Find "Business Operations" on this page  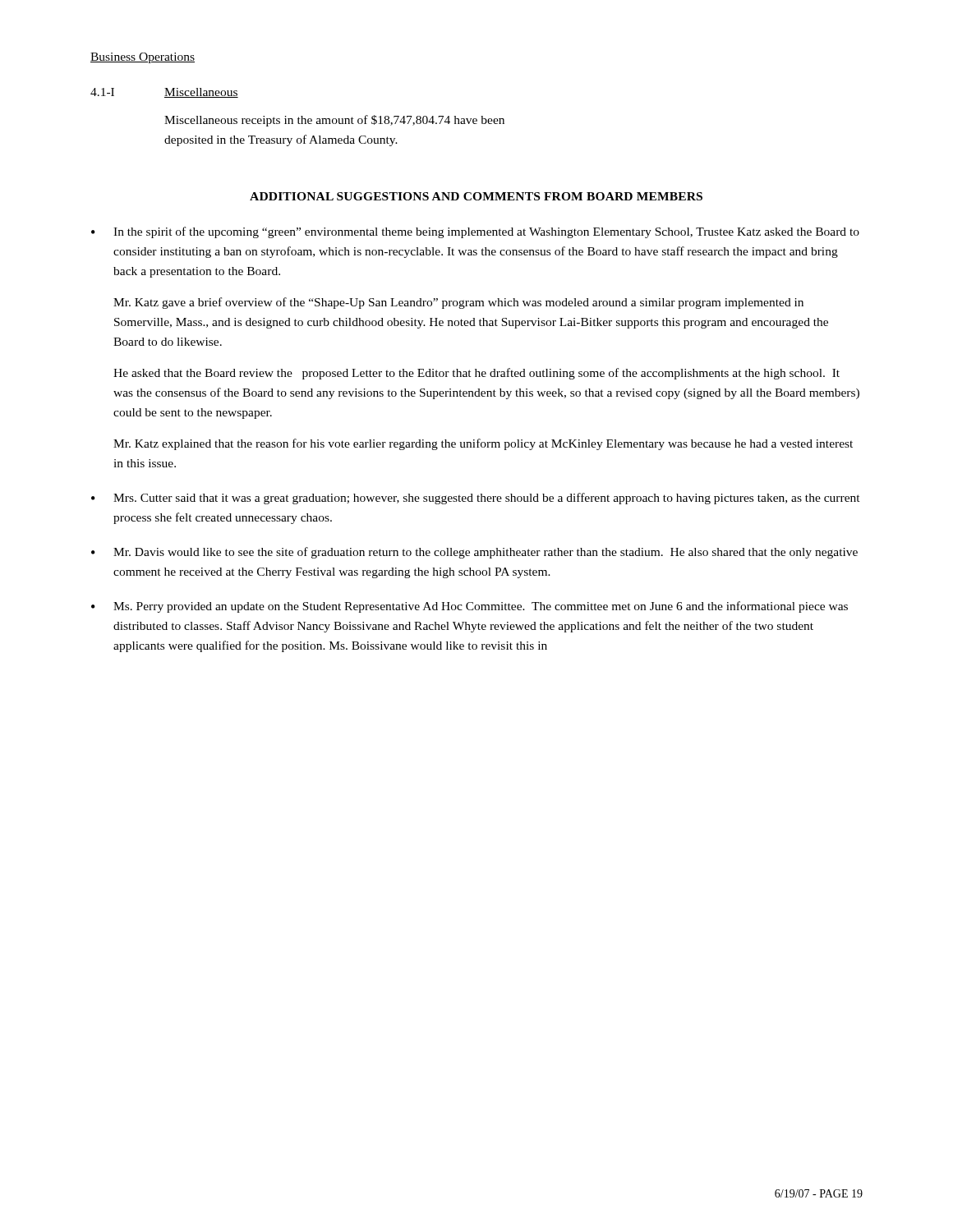tap(143, 56)
